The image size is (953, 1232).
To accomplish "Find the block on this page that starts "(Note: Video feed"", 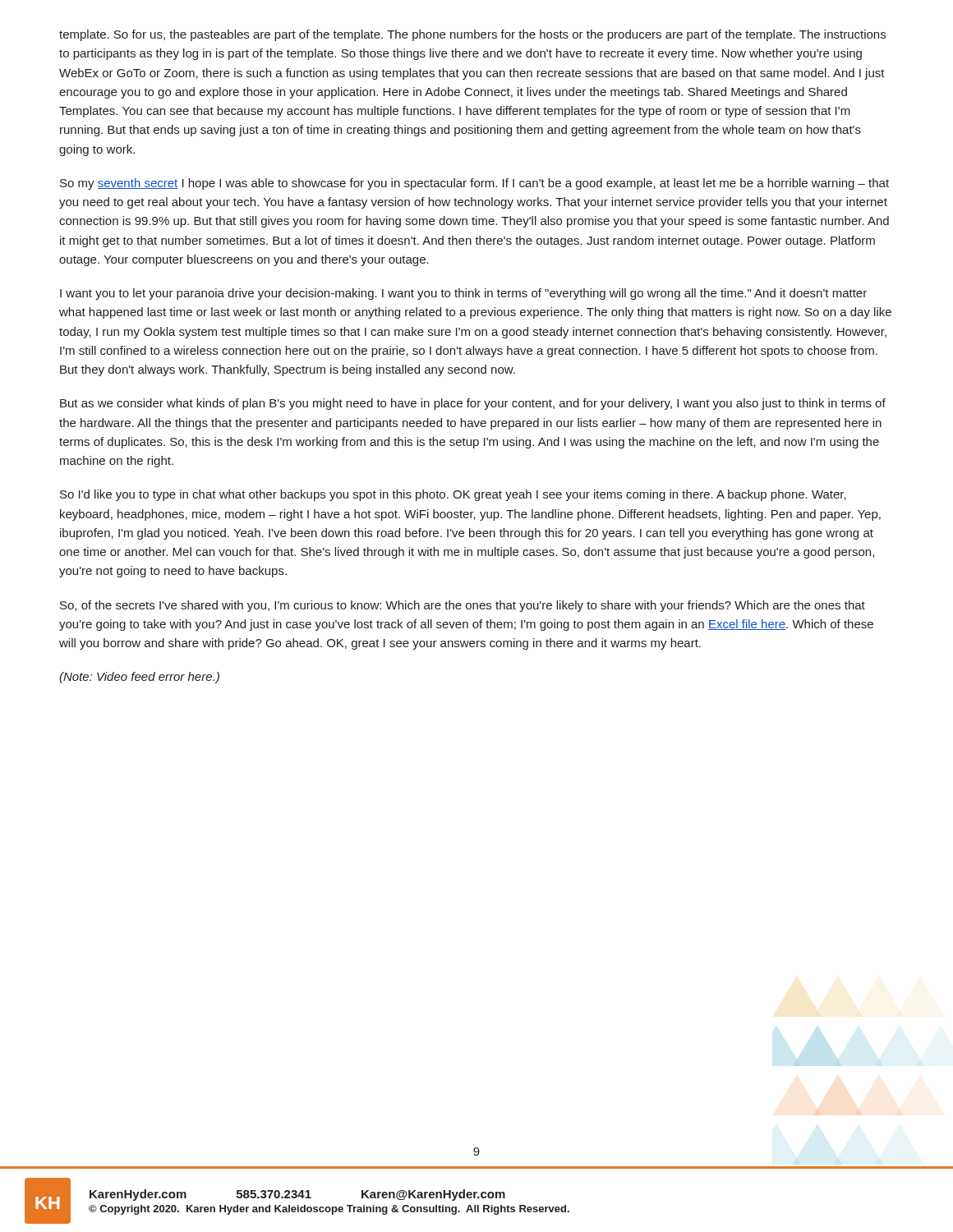I will pyautogui.click(x=140, y=677).
